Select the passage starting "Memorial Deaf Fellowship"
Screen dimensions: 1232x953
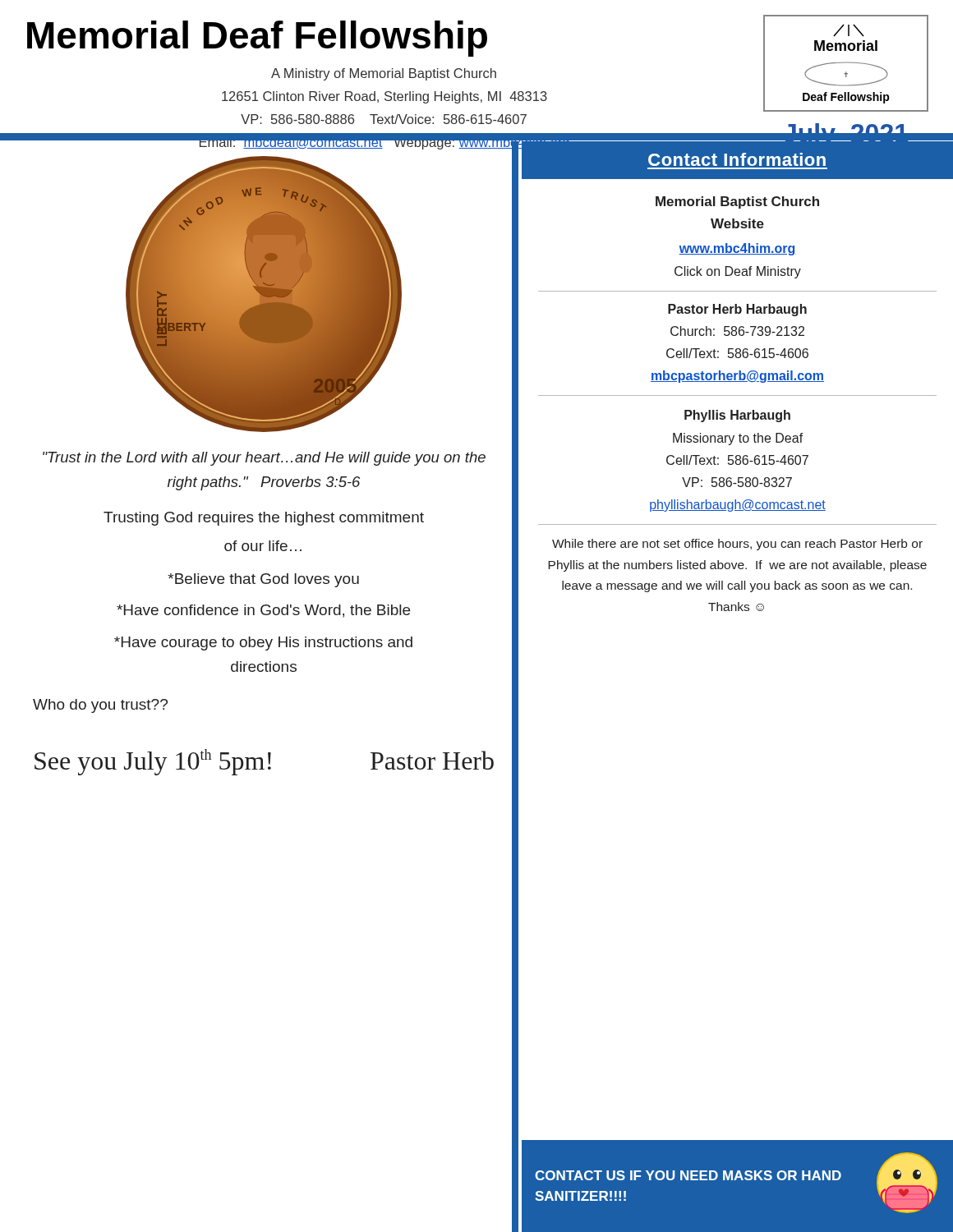[257, 36]
